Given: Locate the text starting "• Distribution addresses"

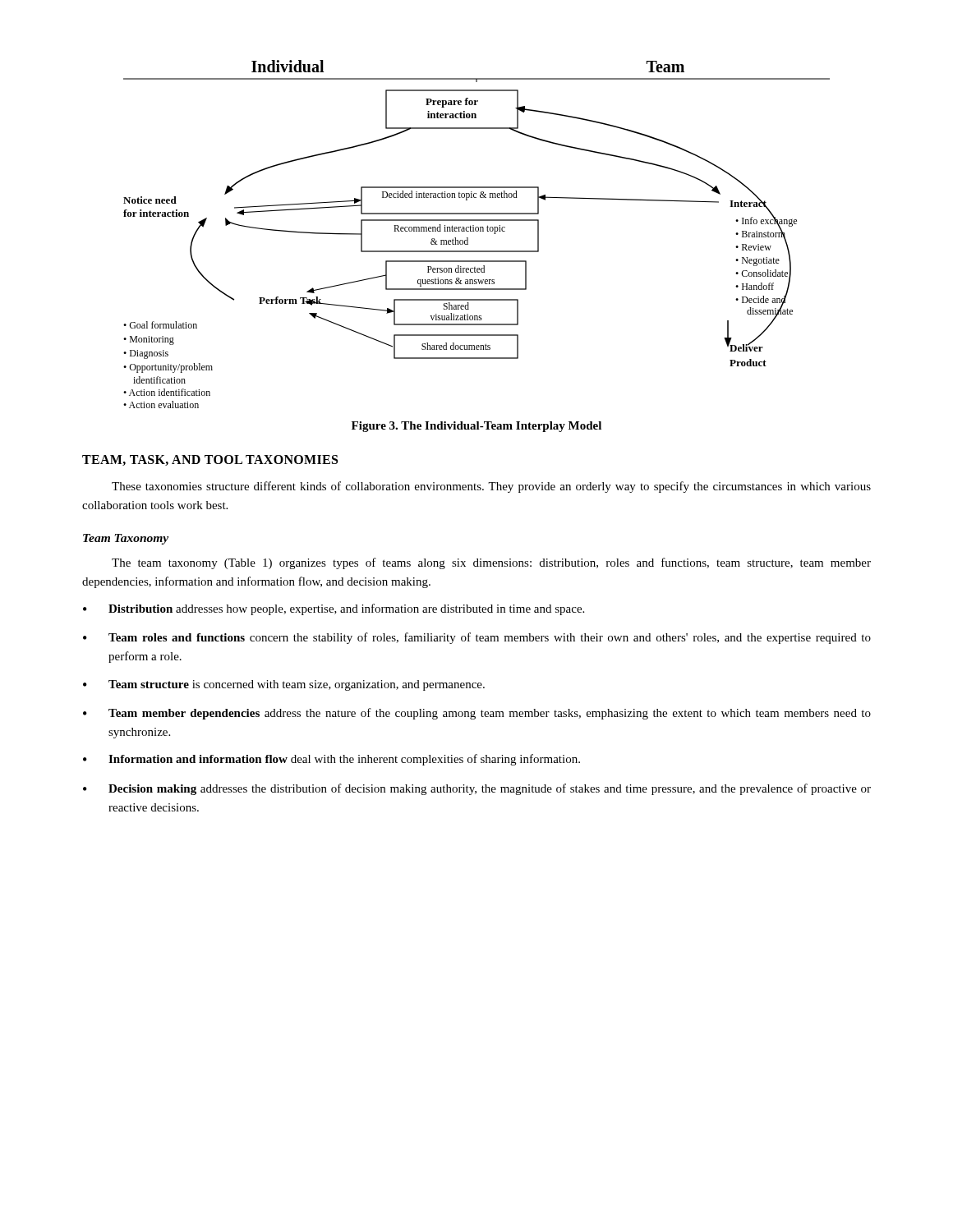Looking at the screenshot, I should click(x=476, y=610).
